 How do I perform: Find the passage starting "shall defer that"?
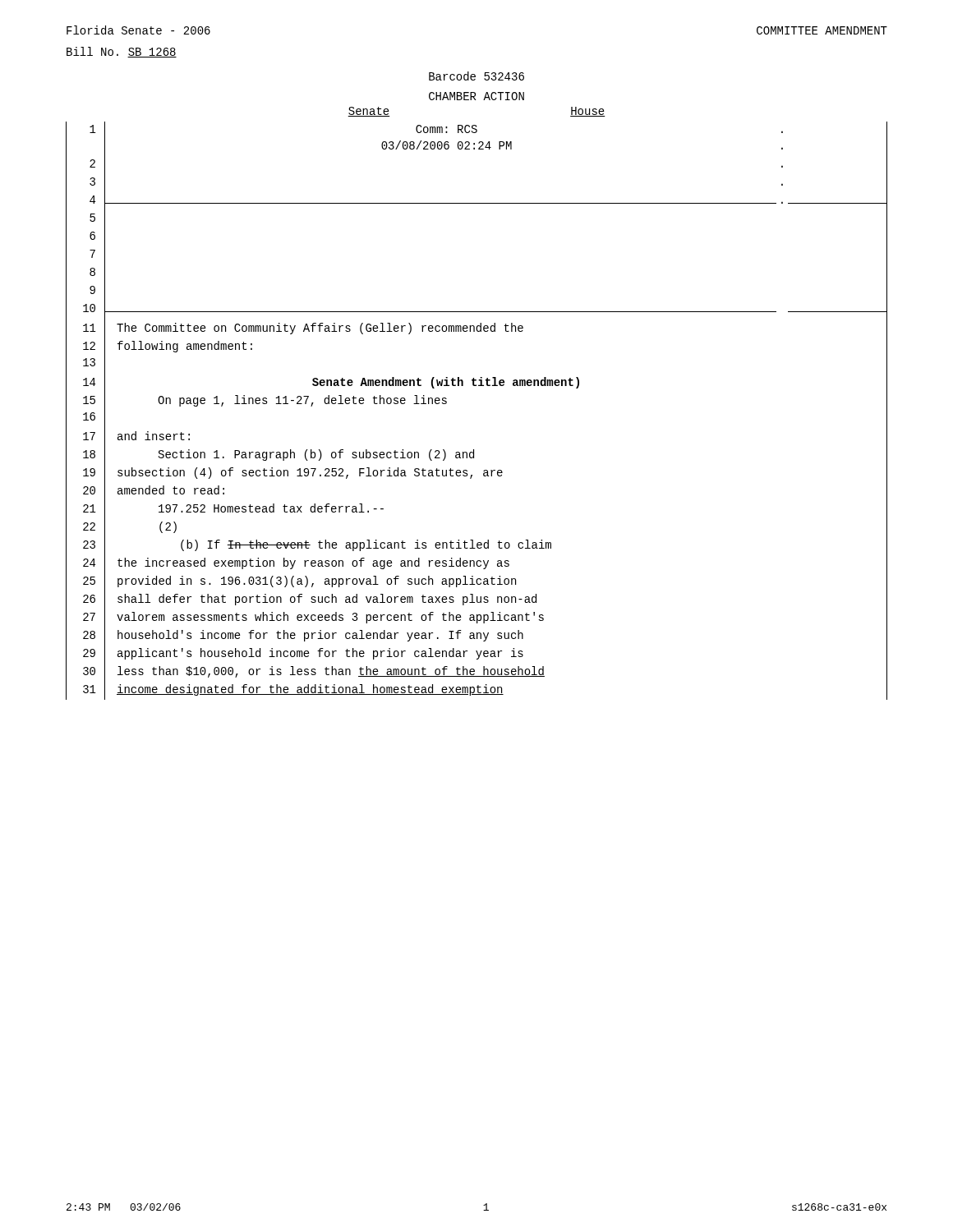pos(327,600)
